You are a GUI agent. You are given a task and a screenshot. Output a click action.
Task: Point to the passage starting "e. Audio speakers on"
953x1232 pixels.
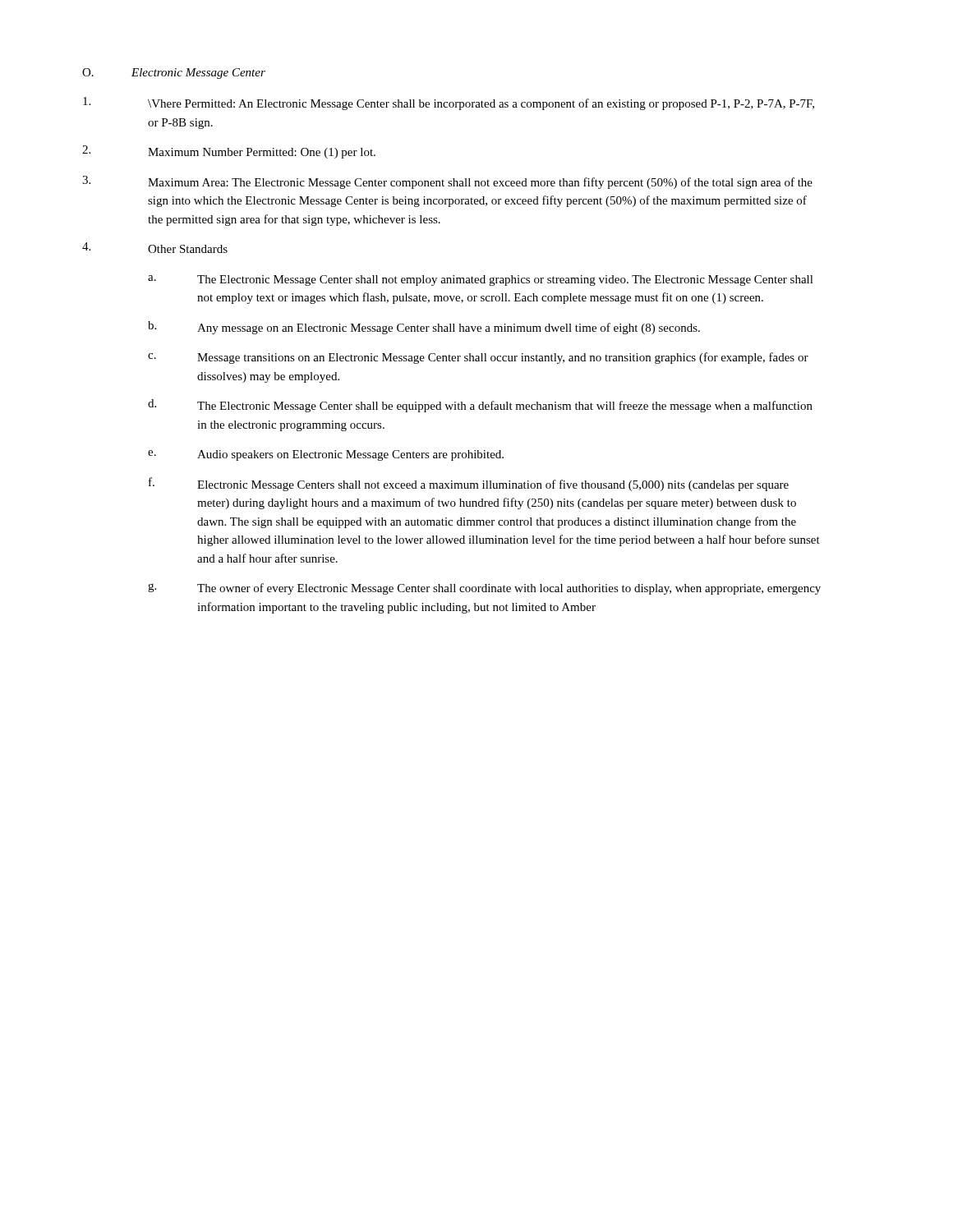pyautogui.click(x=485, y=454)
